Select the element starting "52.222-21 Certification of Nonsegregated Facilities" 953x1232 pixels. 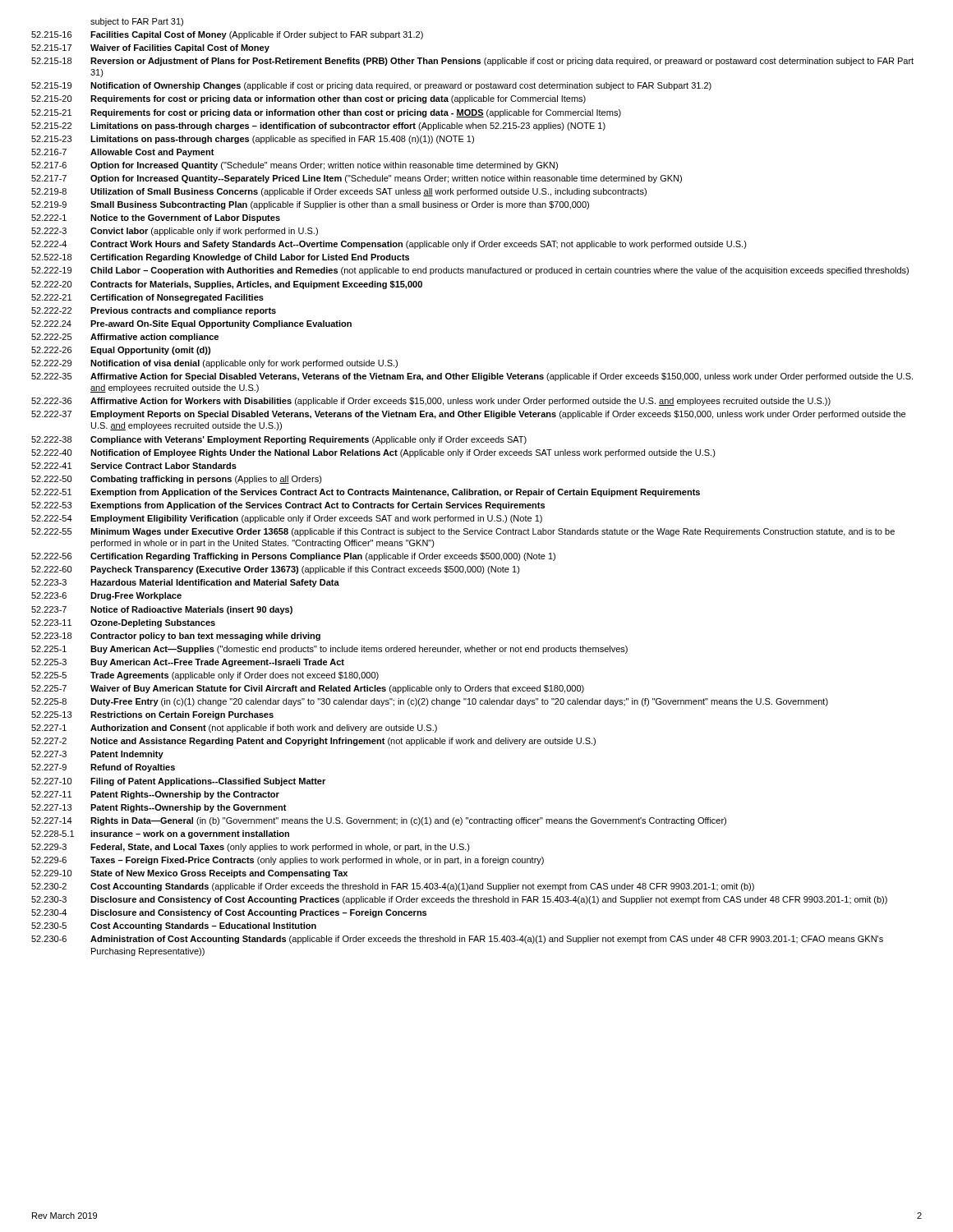(x=147, y=298)
